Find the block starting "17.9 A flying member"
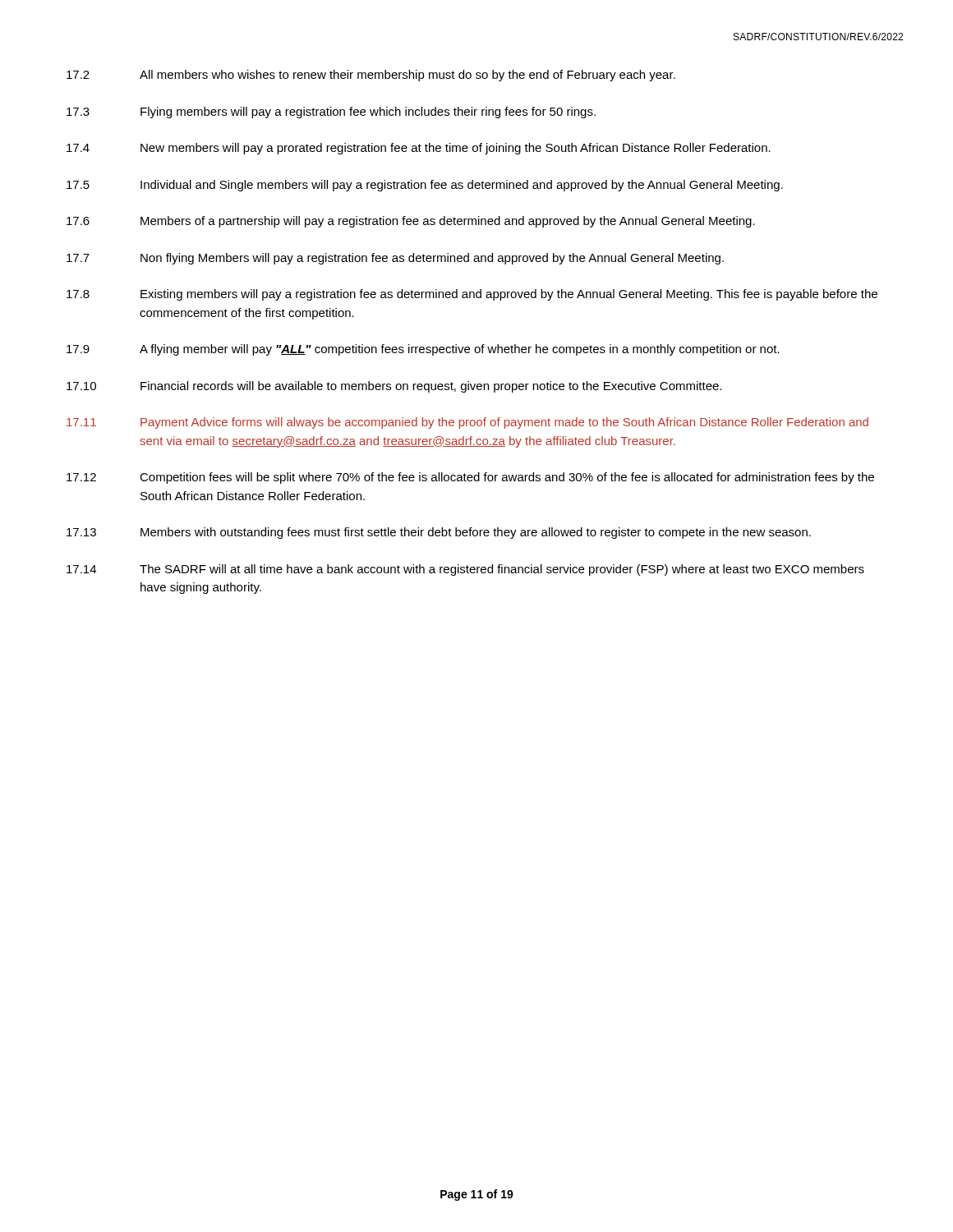 423,349
